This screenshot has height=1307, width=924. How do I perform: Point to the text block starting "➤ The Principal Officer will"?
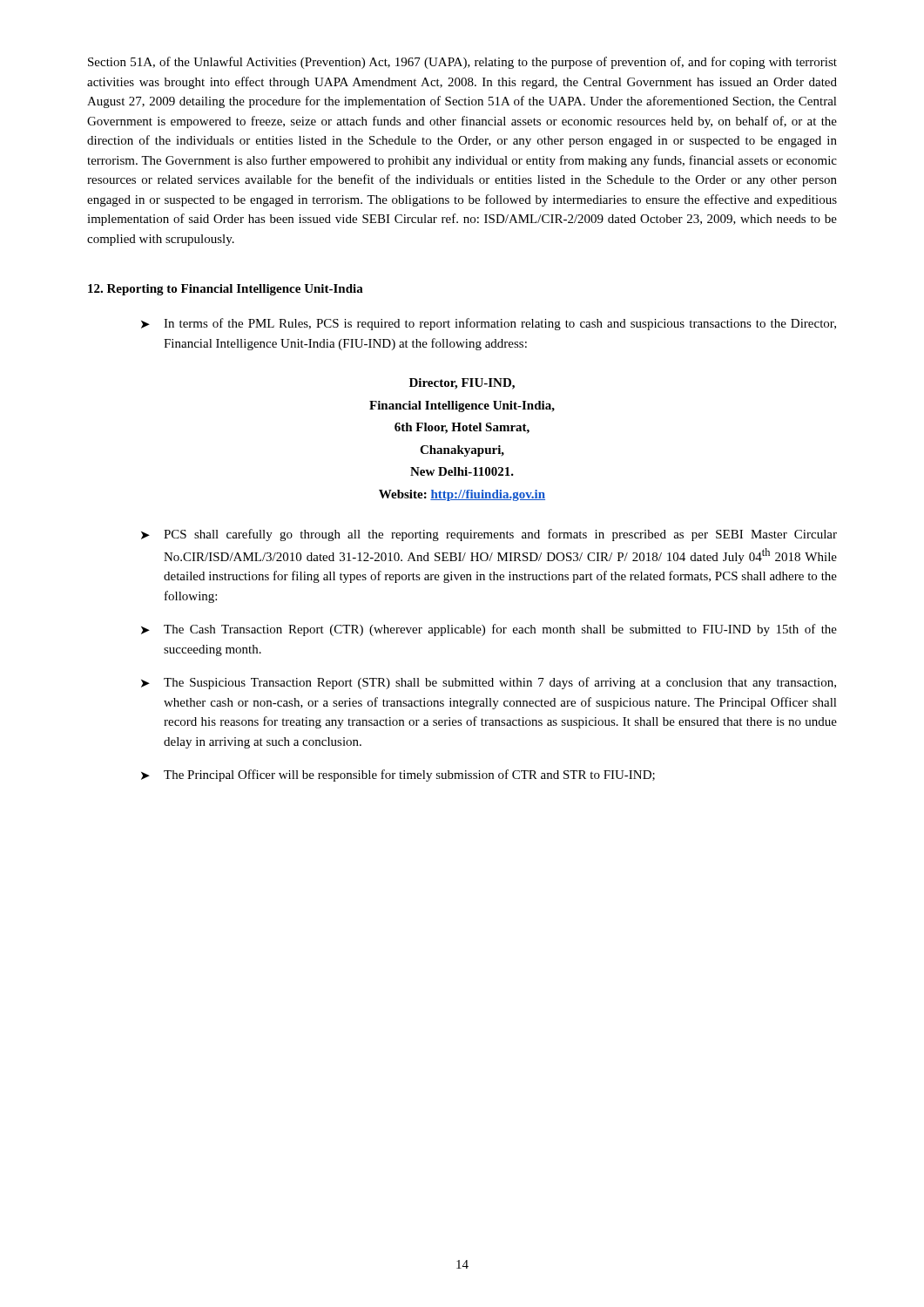pyautogui.click(x=488, y=775)
